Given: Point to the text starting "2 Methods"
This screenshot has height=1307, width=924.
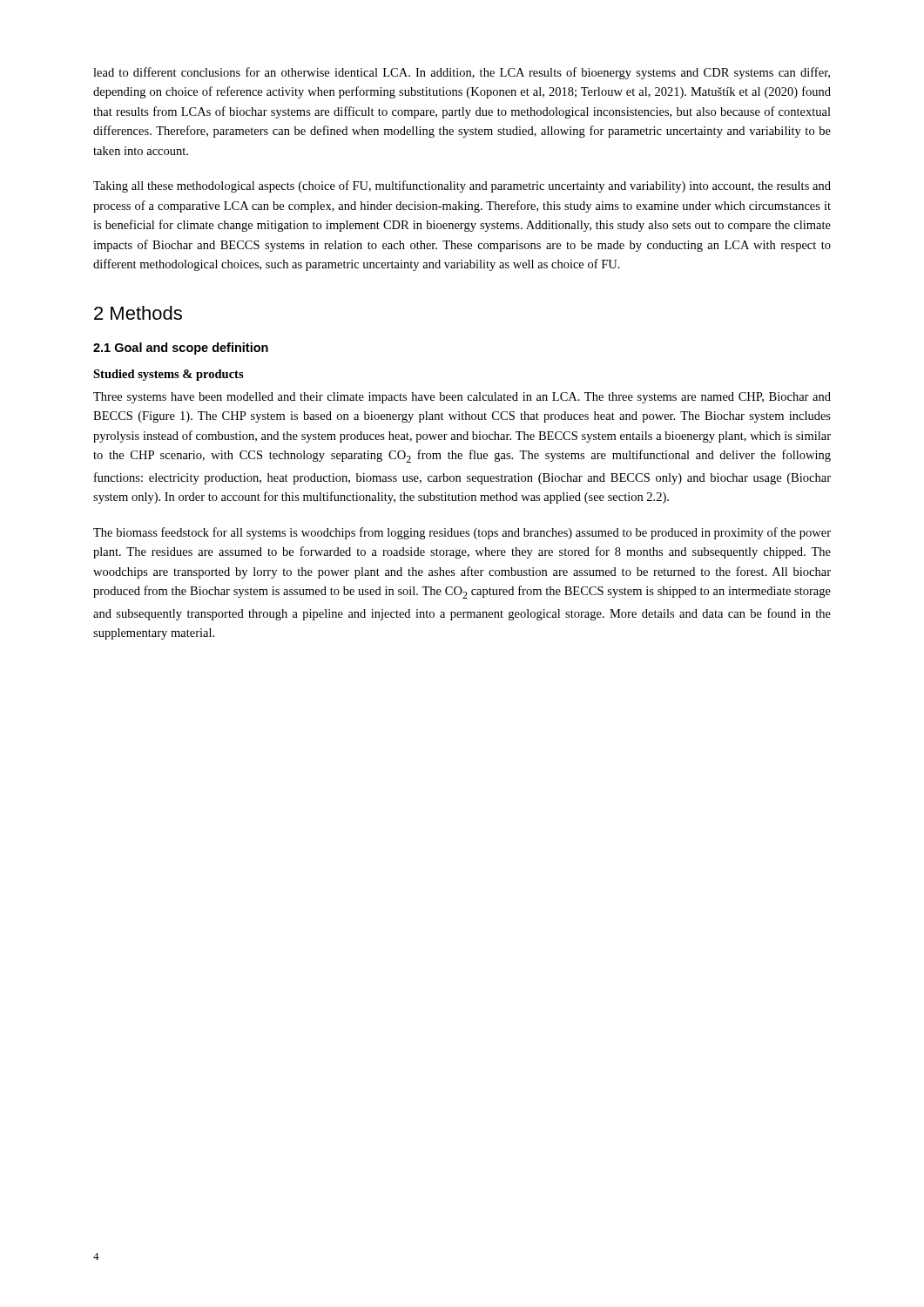Looking at the screenshot, I should pyautogui.click(x=138, y=313).
